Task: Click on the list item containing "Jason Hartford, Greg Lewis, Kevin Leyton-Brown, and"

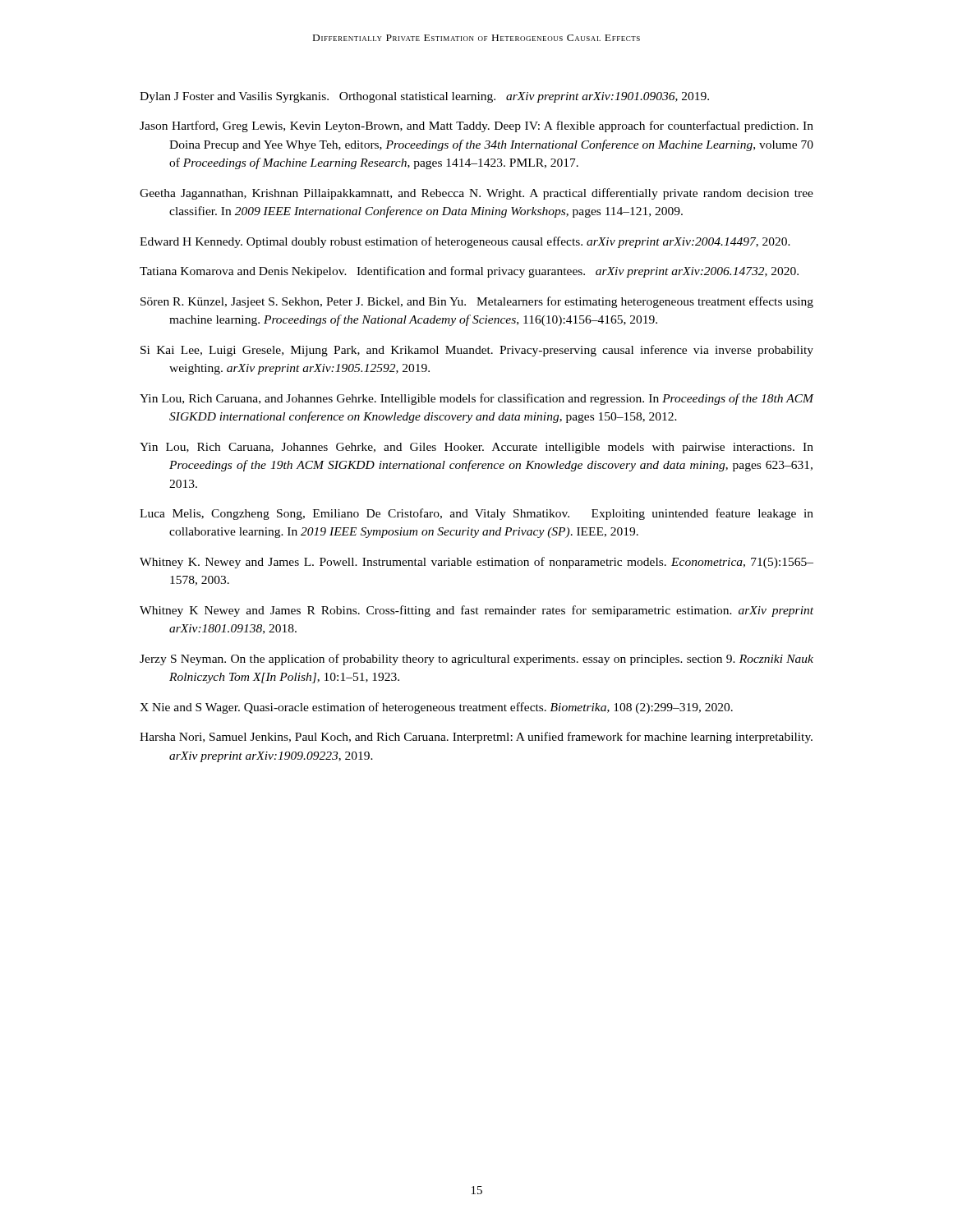Action: point(476,144)
